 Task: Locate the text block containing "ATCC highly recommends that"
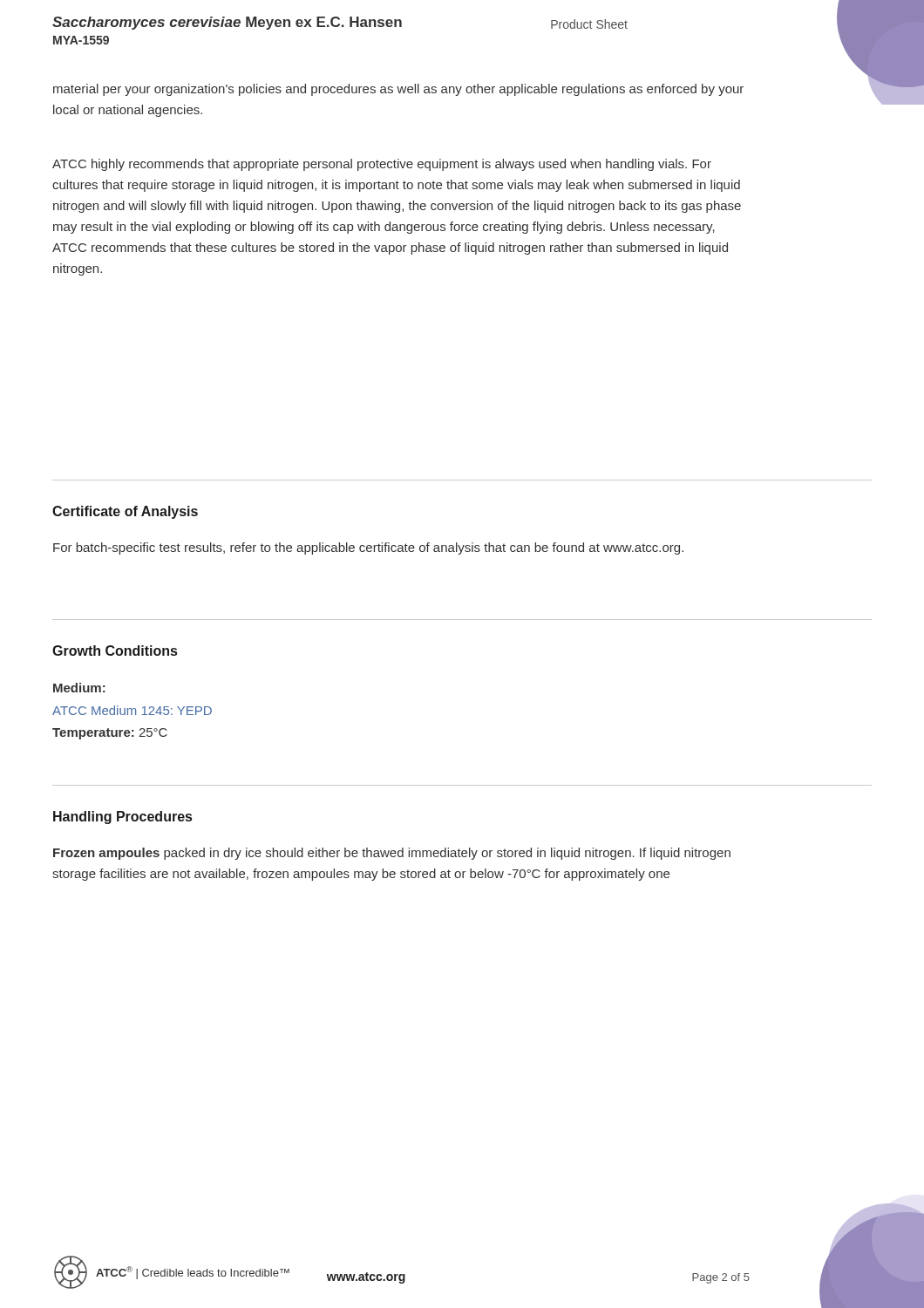click(x=397, y=216)
